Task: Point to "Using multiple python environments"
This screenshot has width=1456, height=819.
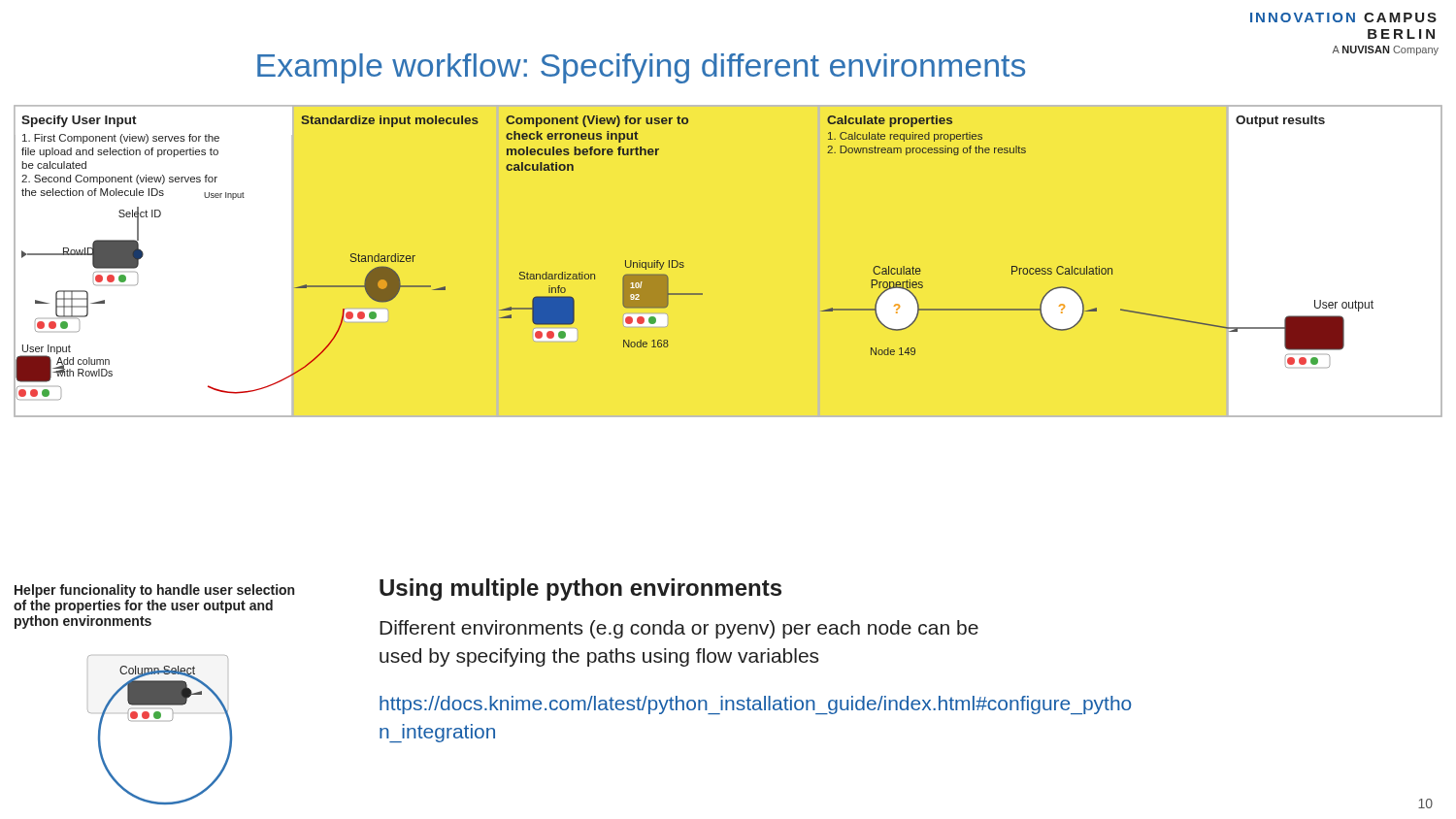Action: tap(581, 588)
